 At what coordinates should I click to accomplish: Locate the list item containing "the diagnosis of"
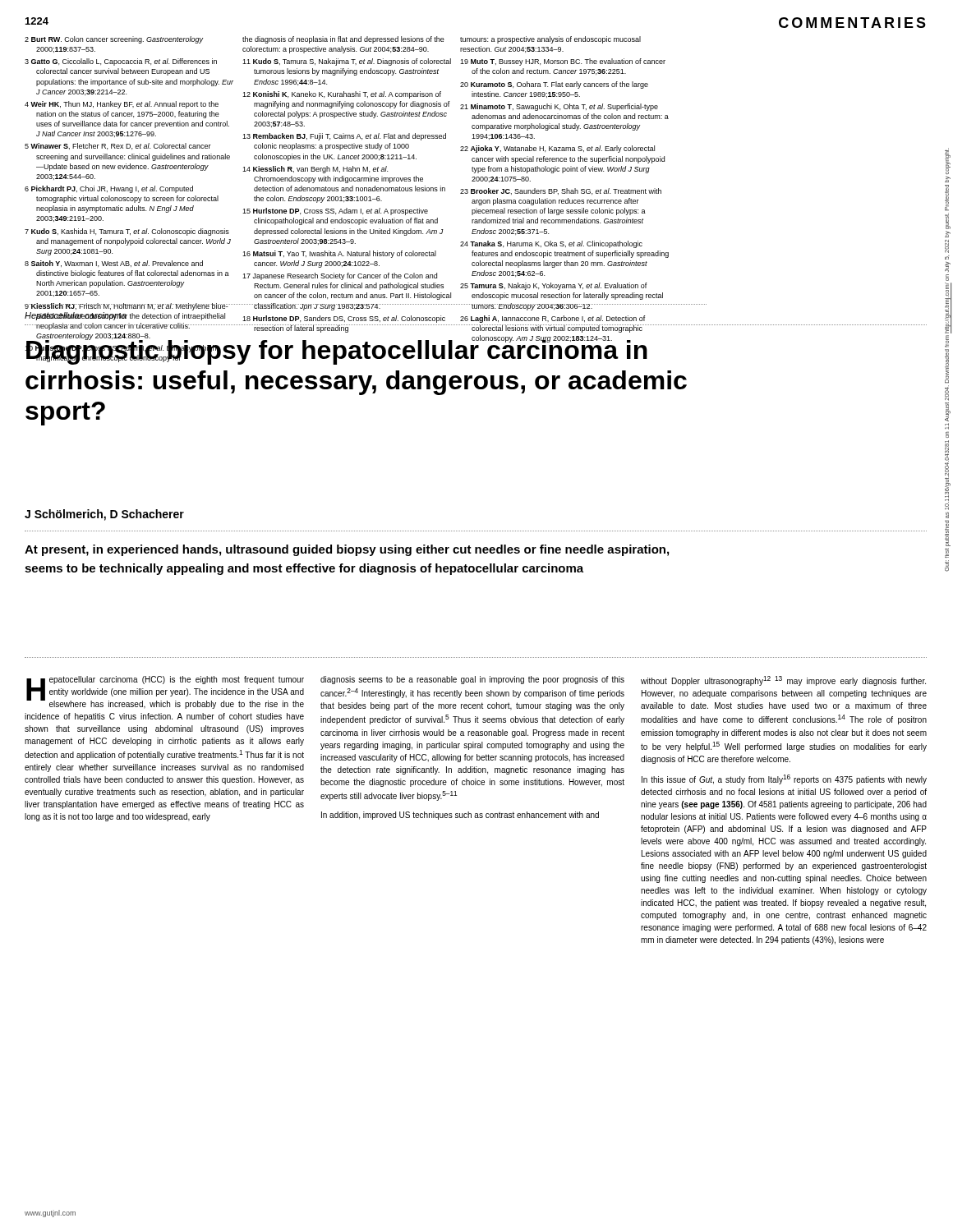(347, 184)
